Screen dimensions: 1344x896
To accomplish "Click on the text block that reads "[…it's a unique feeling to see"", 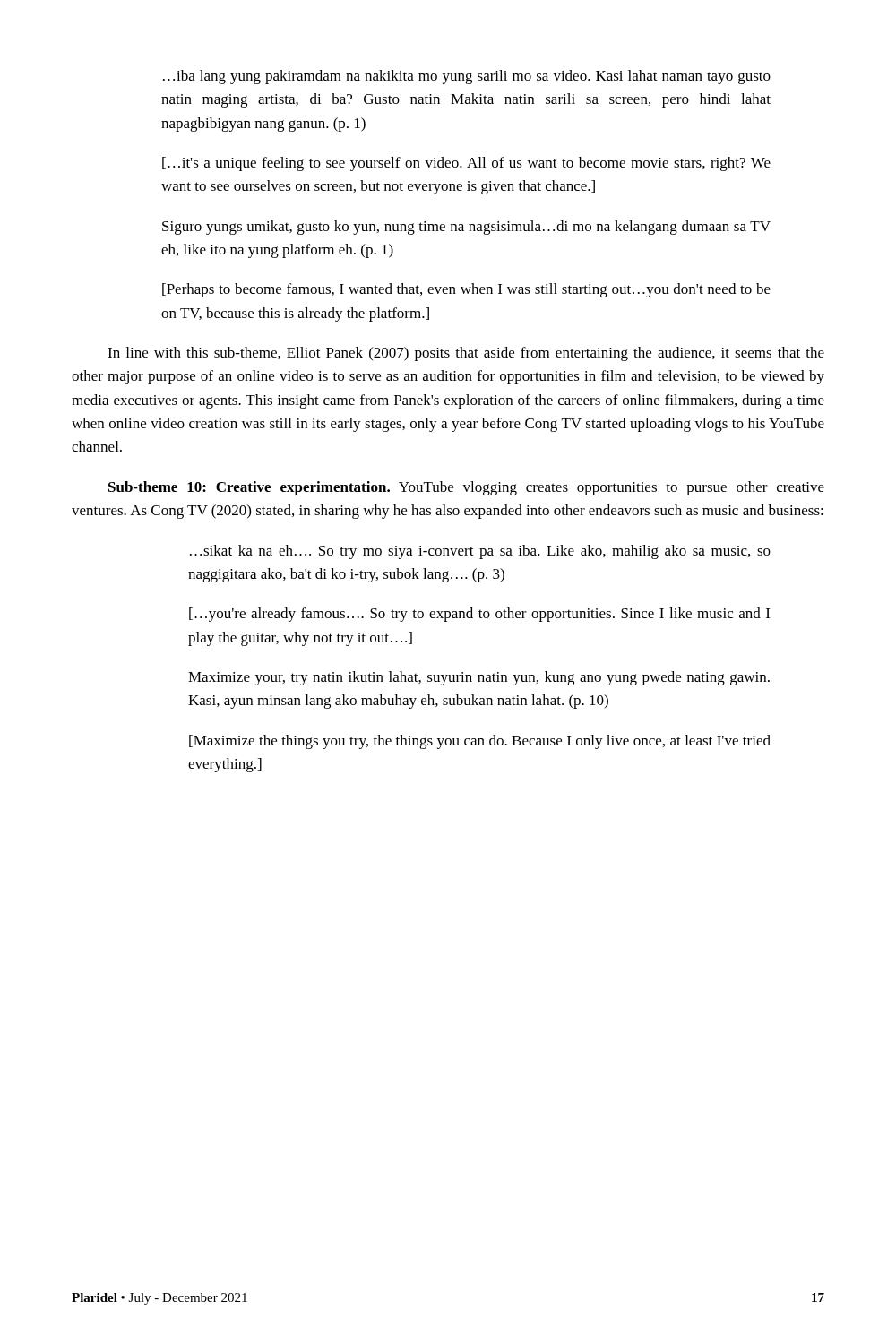I will click(466, 174).
